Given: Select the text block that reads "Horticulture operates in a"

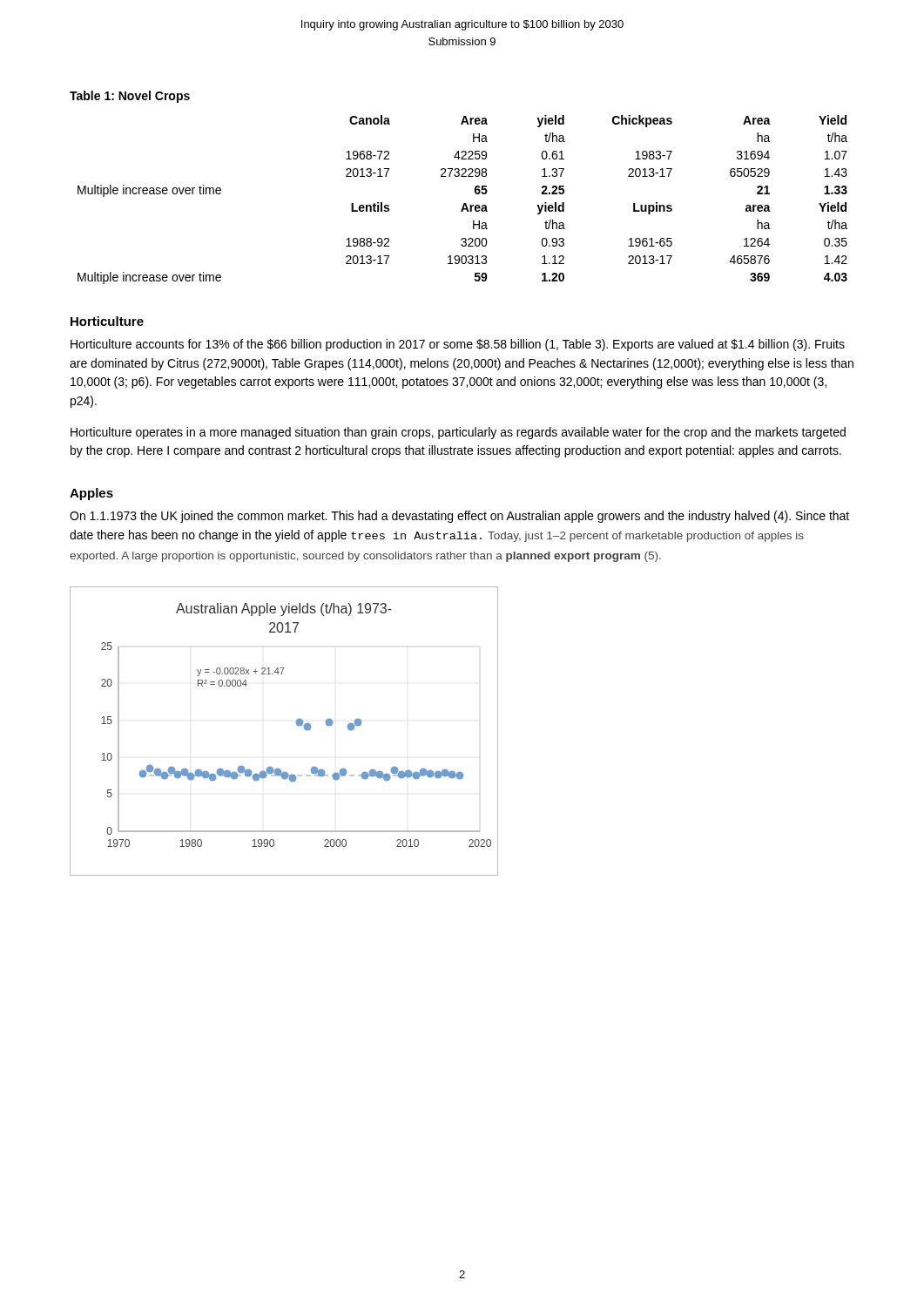Looking at the screenshot, I should coord(458,441).
